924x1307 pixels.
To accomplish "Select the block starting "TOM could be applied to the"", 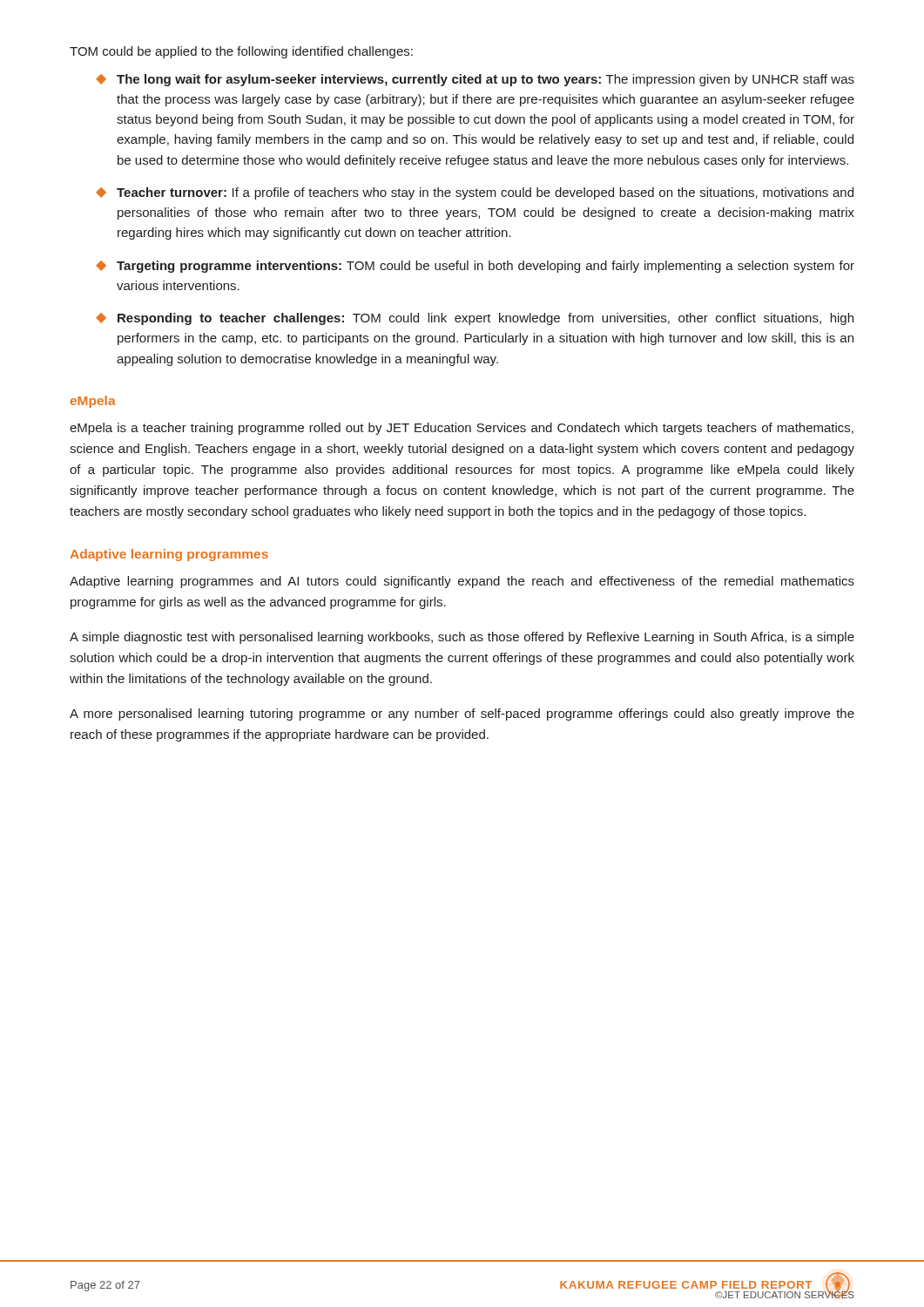I will click(242, 51).
